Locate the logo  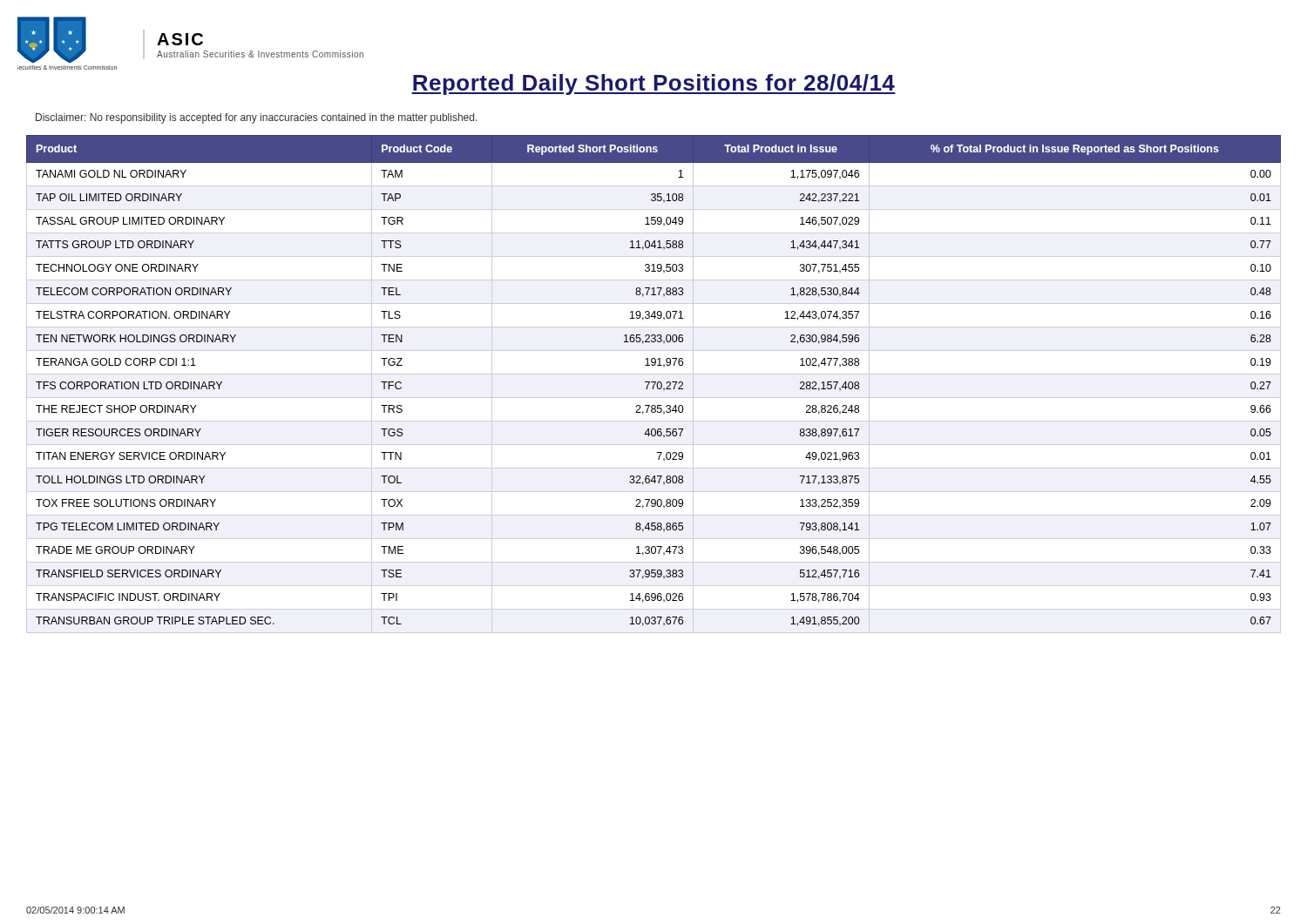191,44
